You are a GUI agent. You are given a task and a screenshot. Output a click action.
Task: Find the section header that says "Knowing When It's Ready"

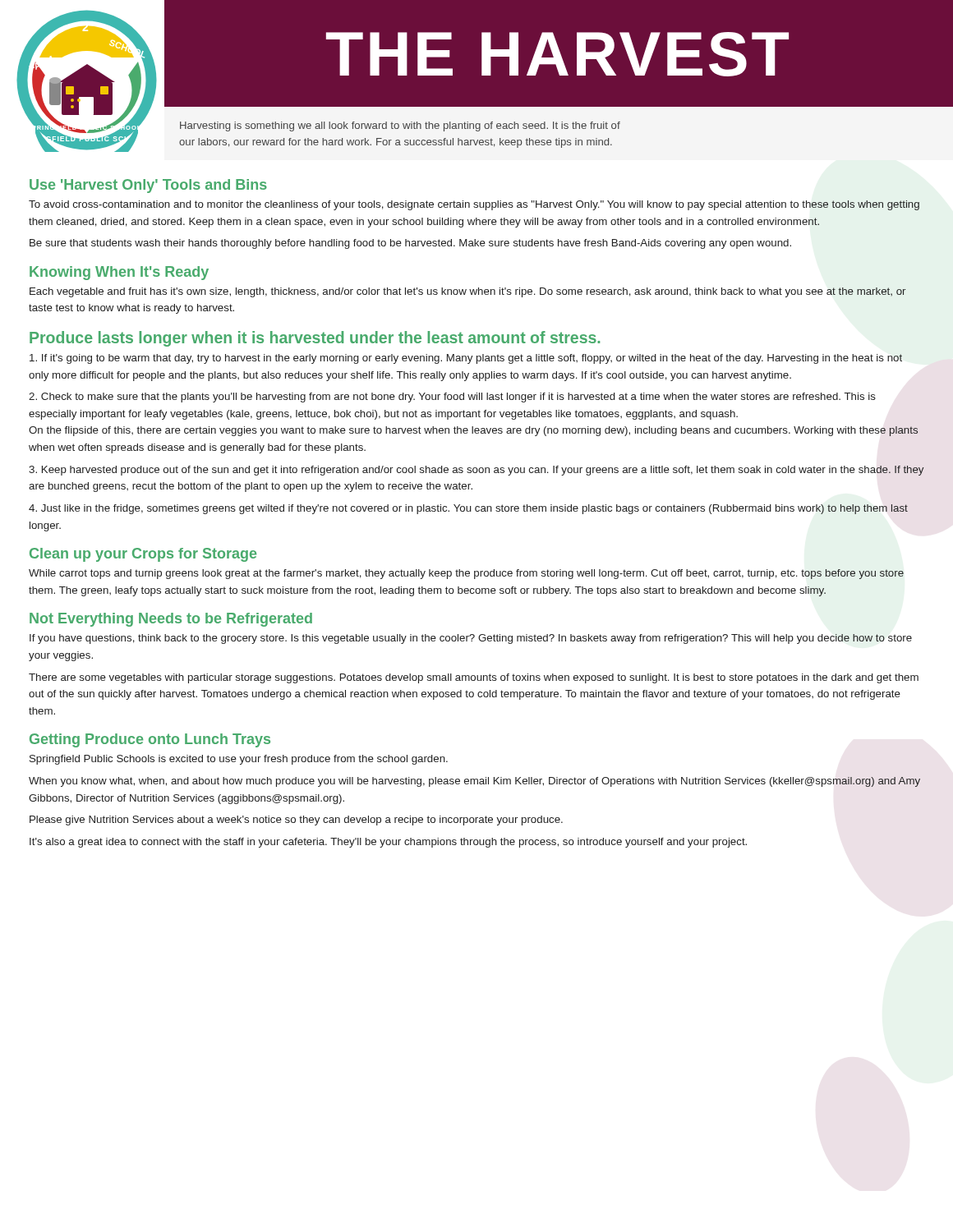pyautogui.click(x=119, y=272)
